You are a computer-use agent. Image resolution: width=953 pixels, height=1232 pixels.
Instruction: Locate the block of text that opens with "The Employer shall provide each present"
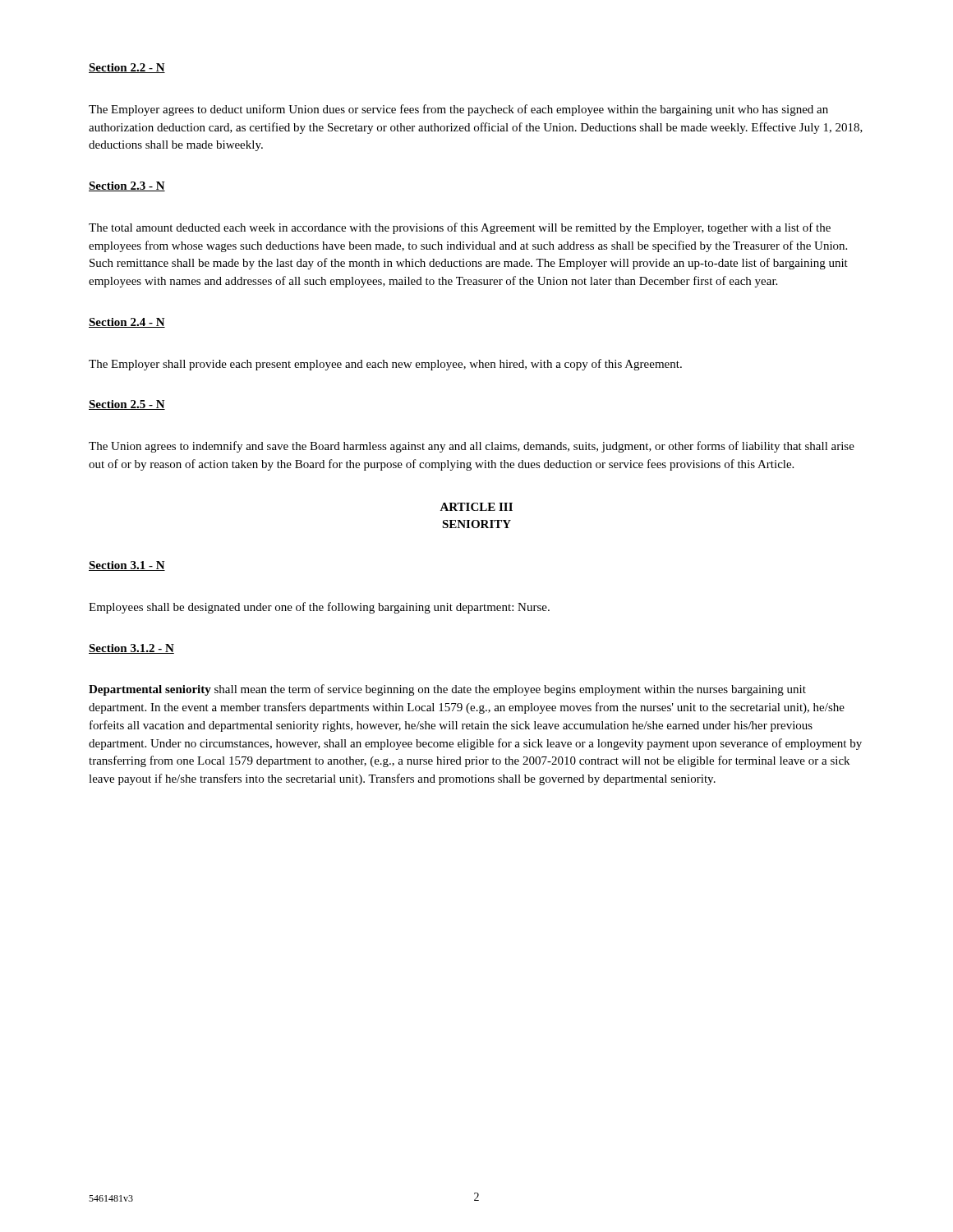(476, 364)
